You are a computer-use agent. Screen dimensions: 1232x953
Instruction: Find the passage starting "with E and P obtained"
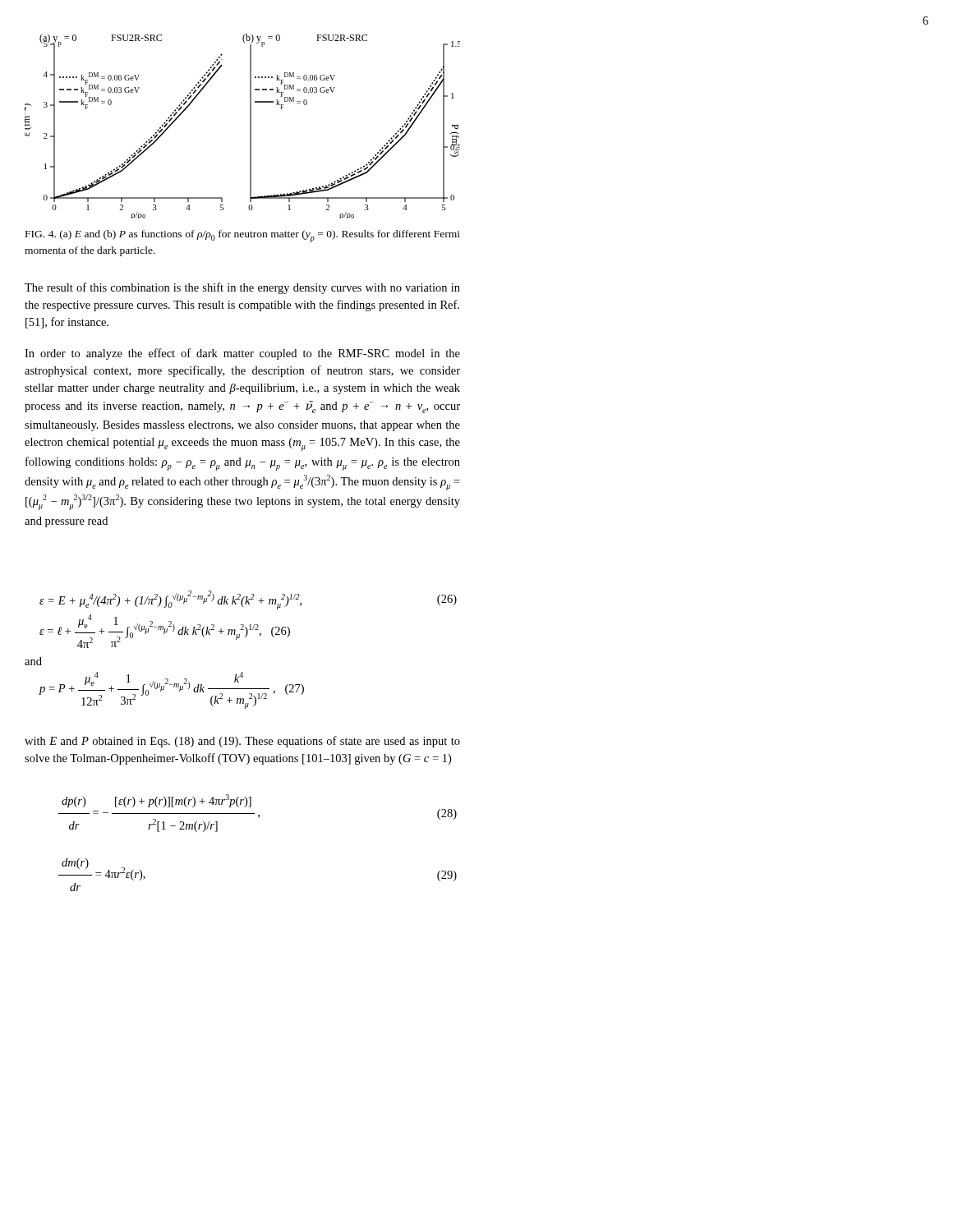pyautogui.click(x=242, y=749)
